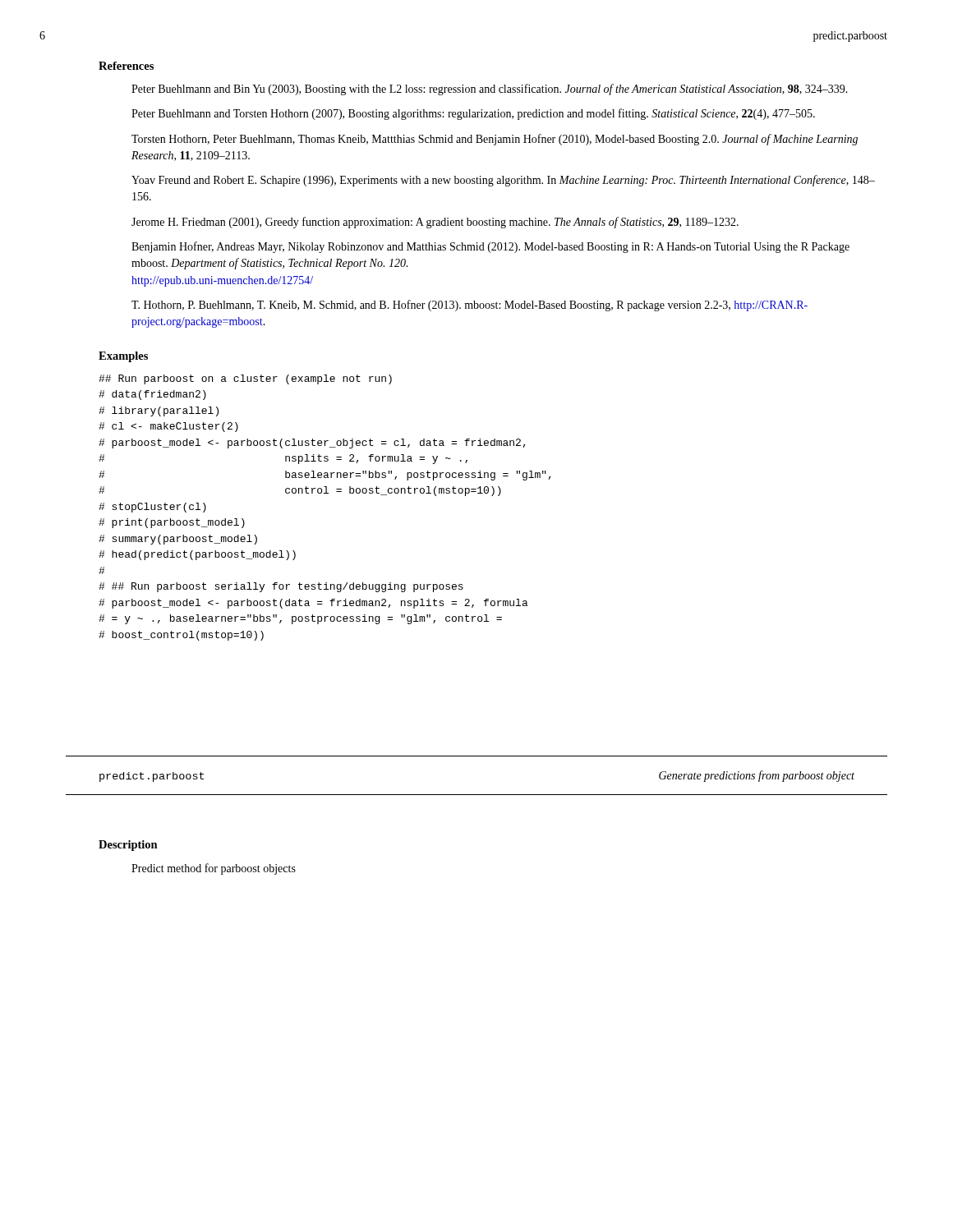Click on the text block with the text "Torsten Hothorn, Peter Buehlmann, Thomas Kneib, Mattthias Schmid"

click(495, 147)
